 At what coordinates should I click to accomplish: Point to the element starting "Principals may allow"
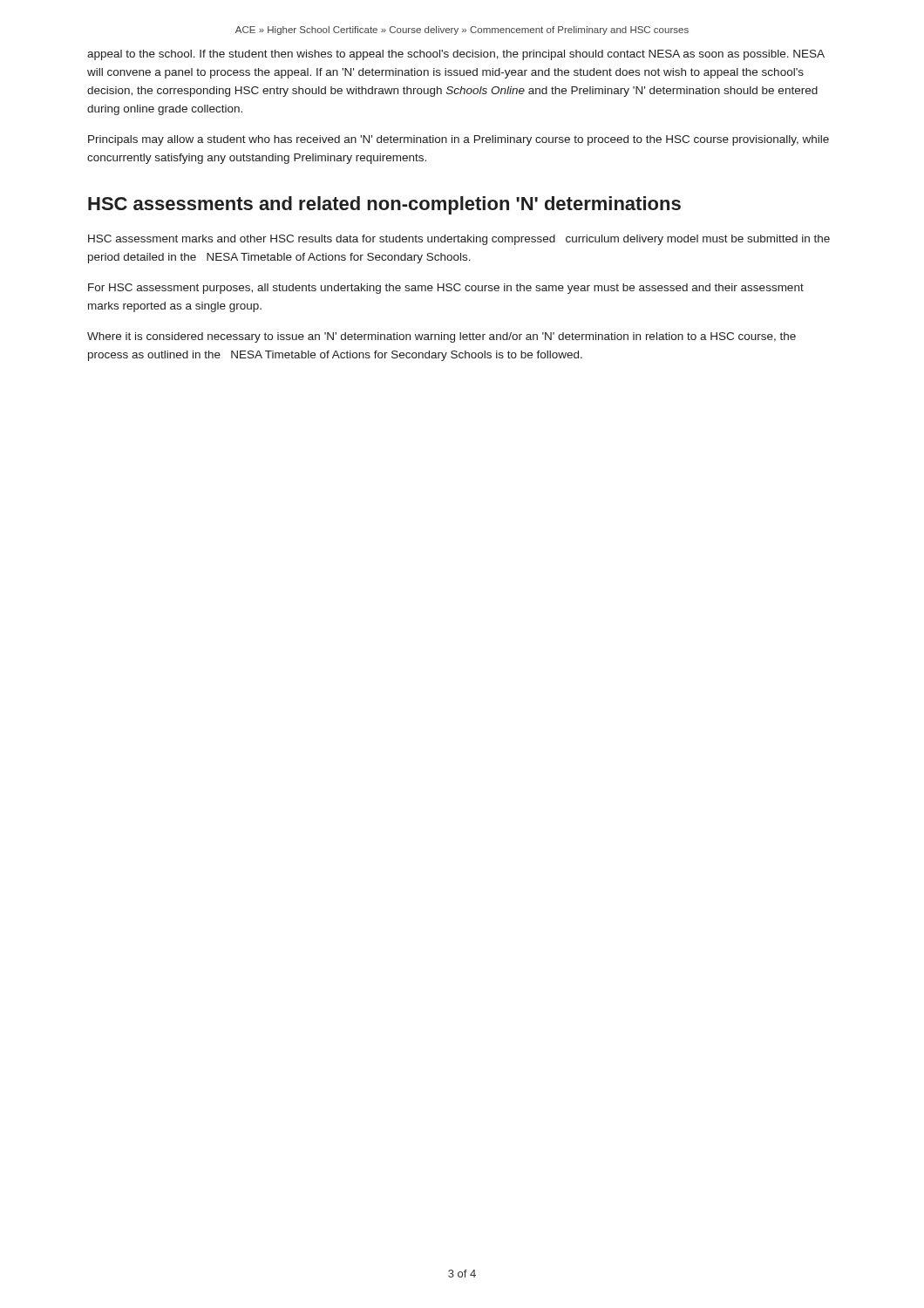click(458, 148)
